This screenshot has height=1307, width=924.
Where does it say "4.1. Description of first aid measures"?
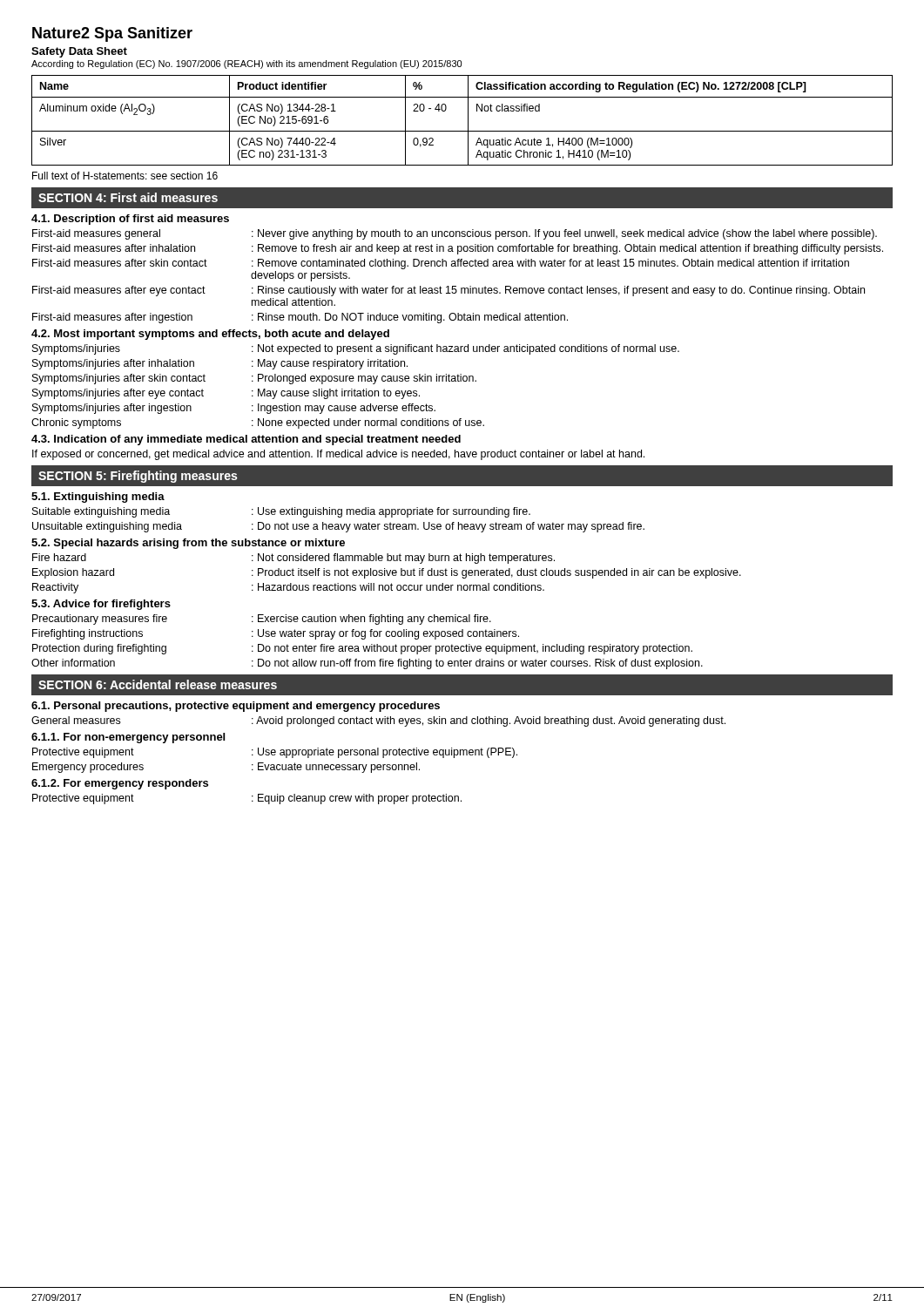[130, 218]
